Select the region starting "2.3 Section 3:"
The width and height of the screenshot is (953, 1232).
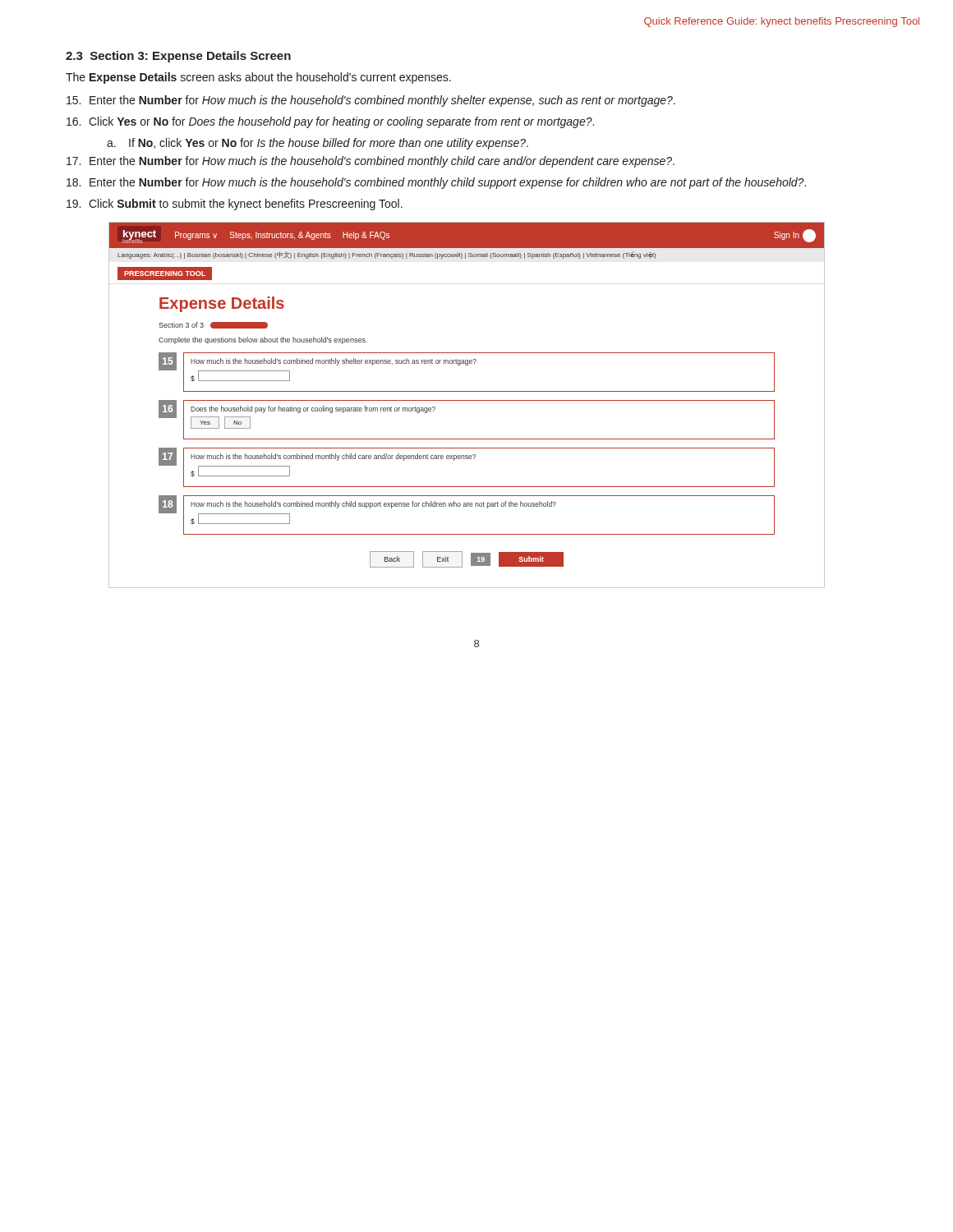tap(178, 55)
